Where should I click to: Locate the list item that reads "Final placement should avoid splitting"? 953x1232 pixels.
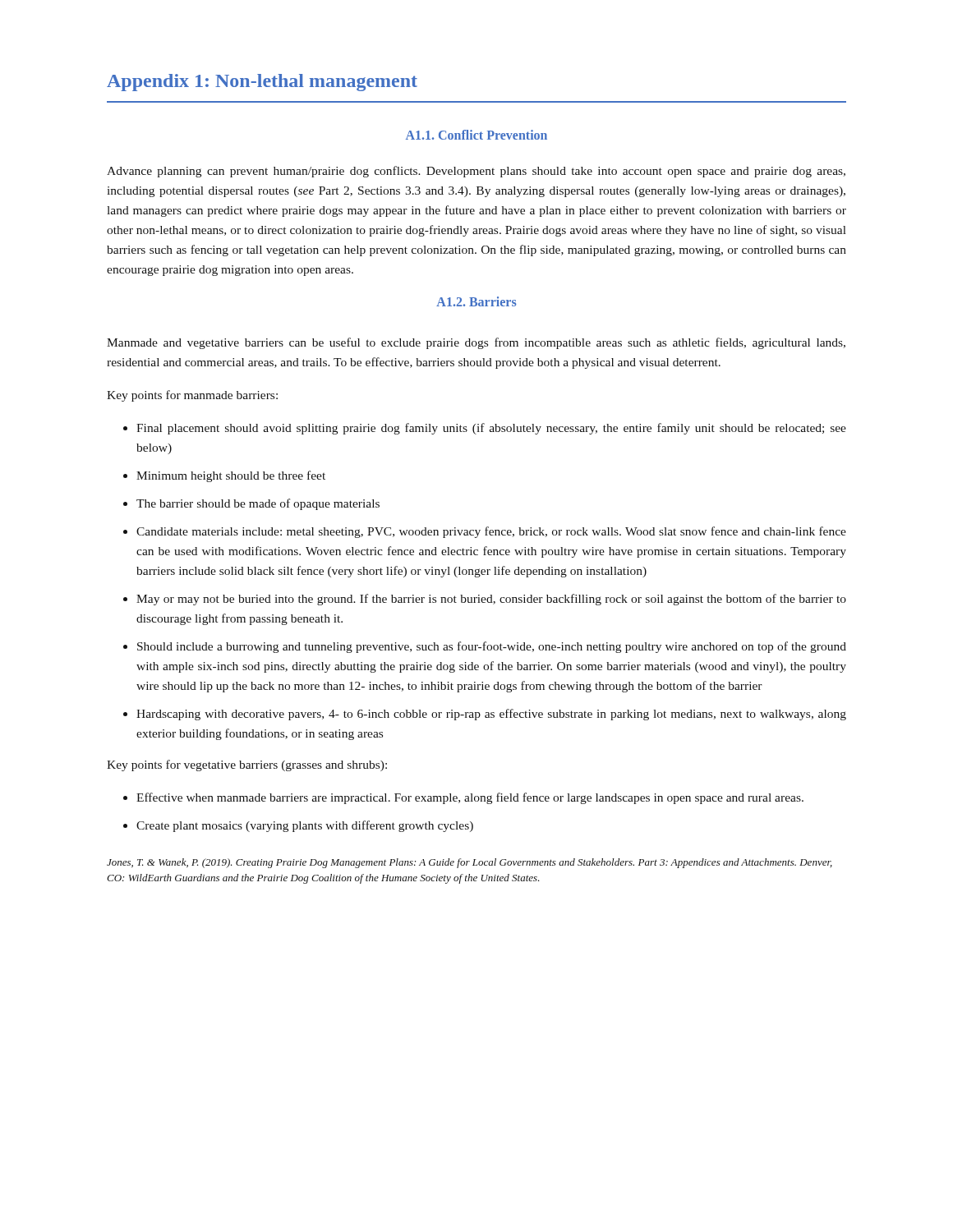(491, 438)
